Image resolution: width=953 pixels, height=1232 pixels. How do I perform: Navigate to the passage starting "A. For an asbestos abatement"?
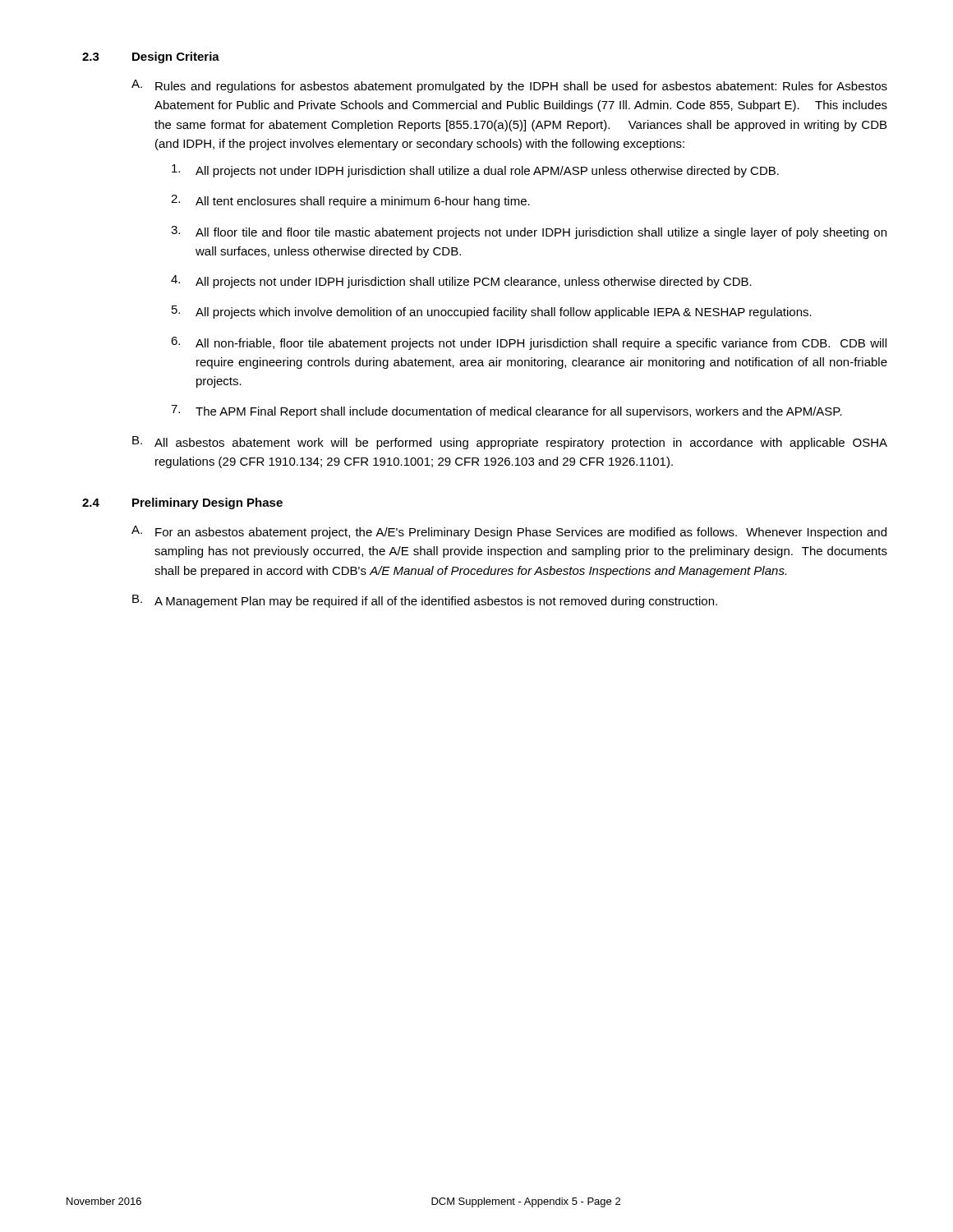click(509, 551)
